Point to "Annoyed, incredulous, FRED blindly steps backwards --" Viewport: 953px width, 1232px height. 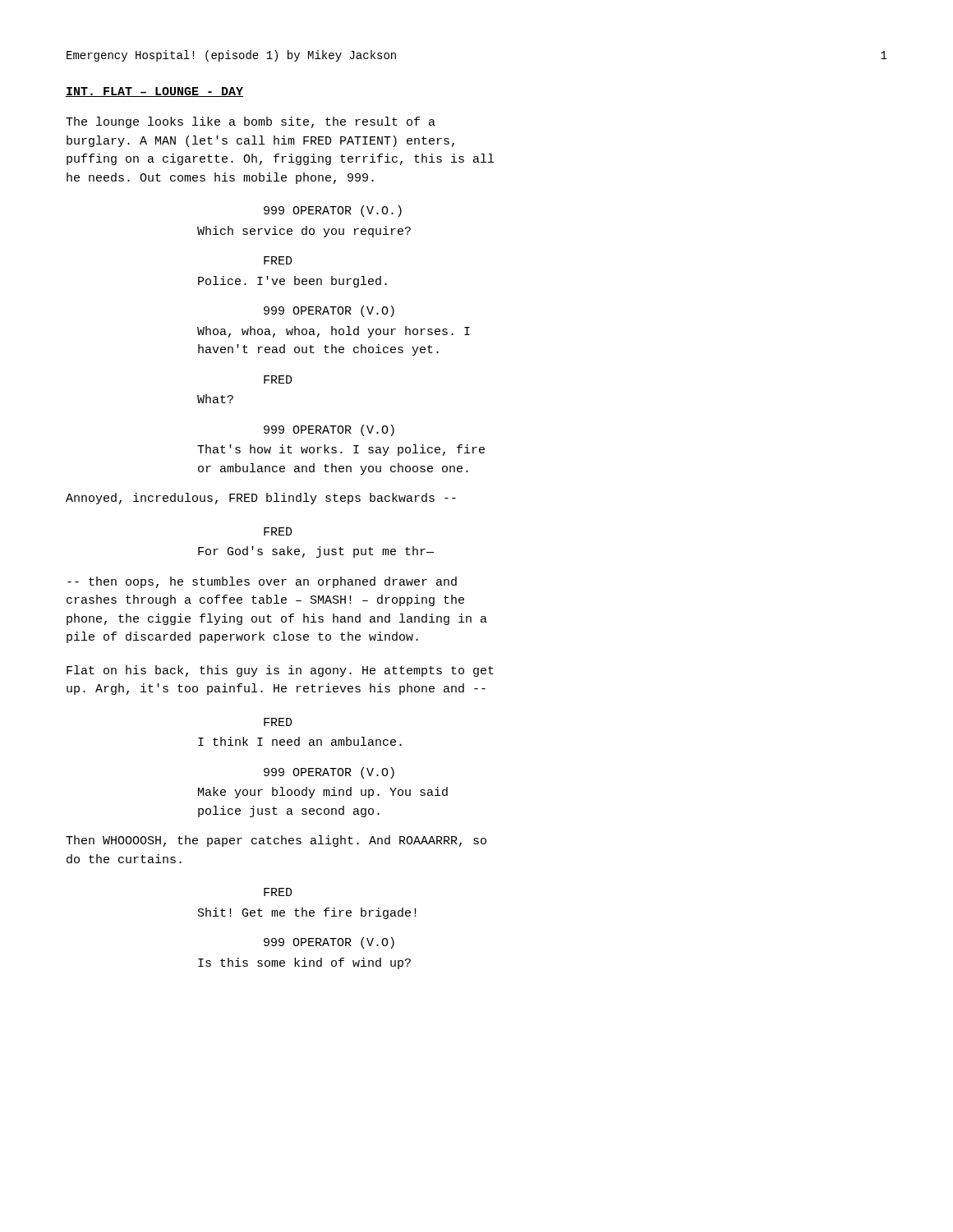[262, 499]
